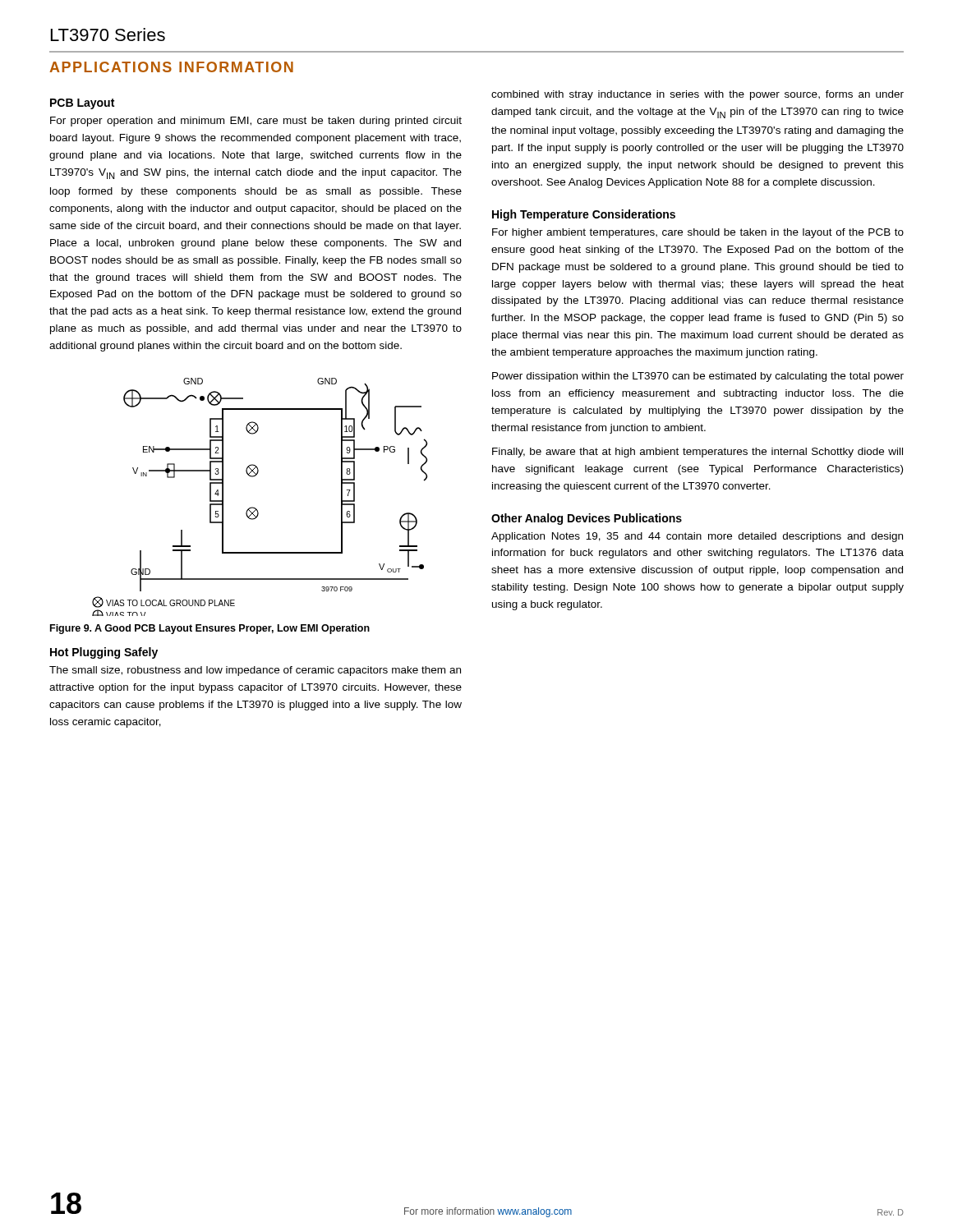Locate the block of text that opens with "For proper operation and minimum"
The image size is (953, 1232).
pos(255,233)
